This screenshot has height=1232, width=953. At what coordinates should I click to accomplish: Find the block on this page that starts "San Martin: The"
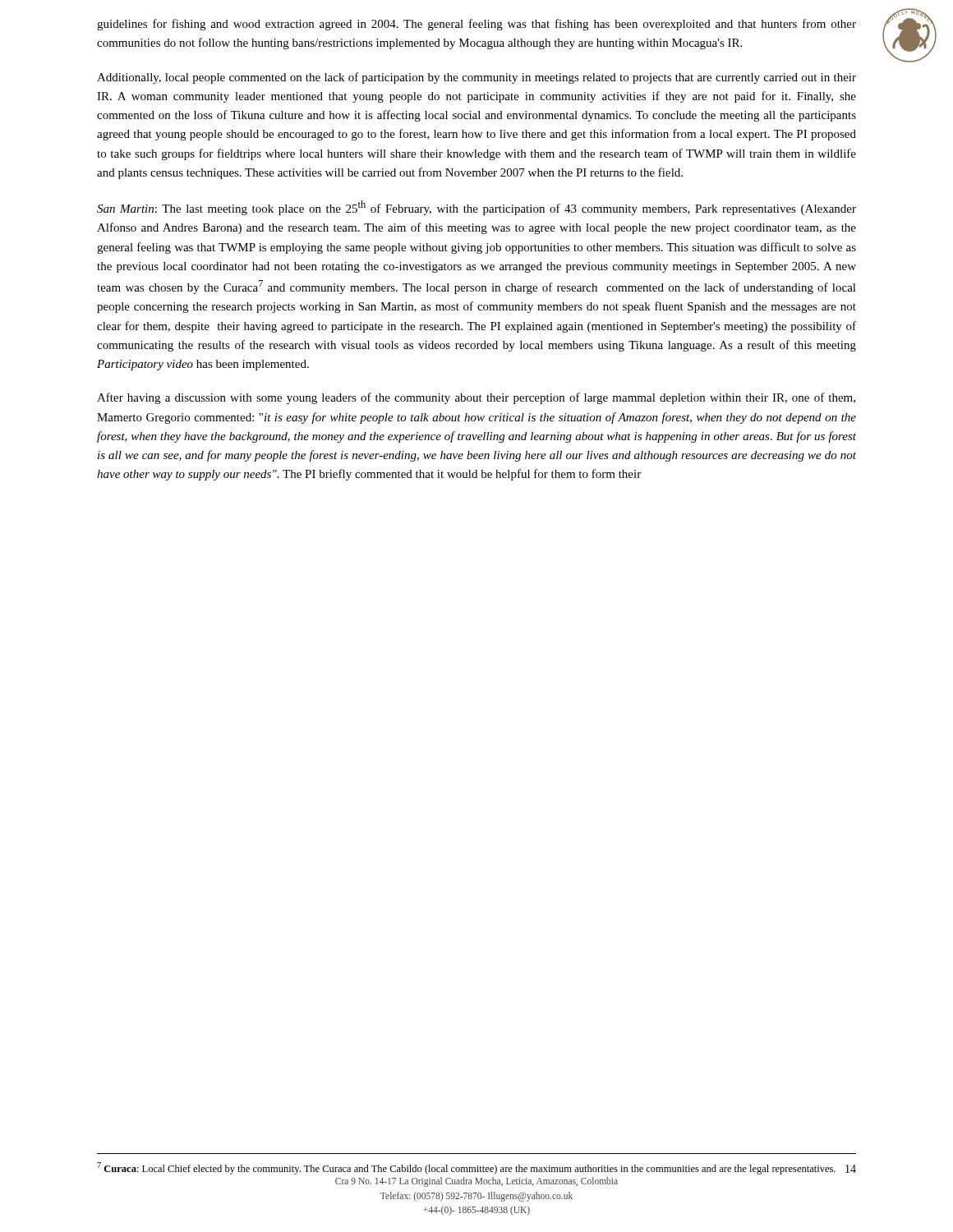(x=476, y=286)
